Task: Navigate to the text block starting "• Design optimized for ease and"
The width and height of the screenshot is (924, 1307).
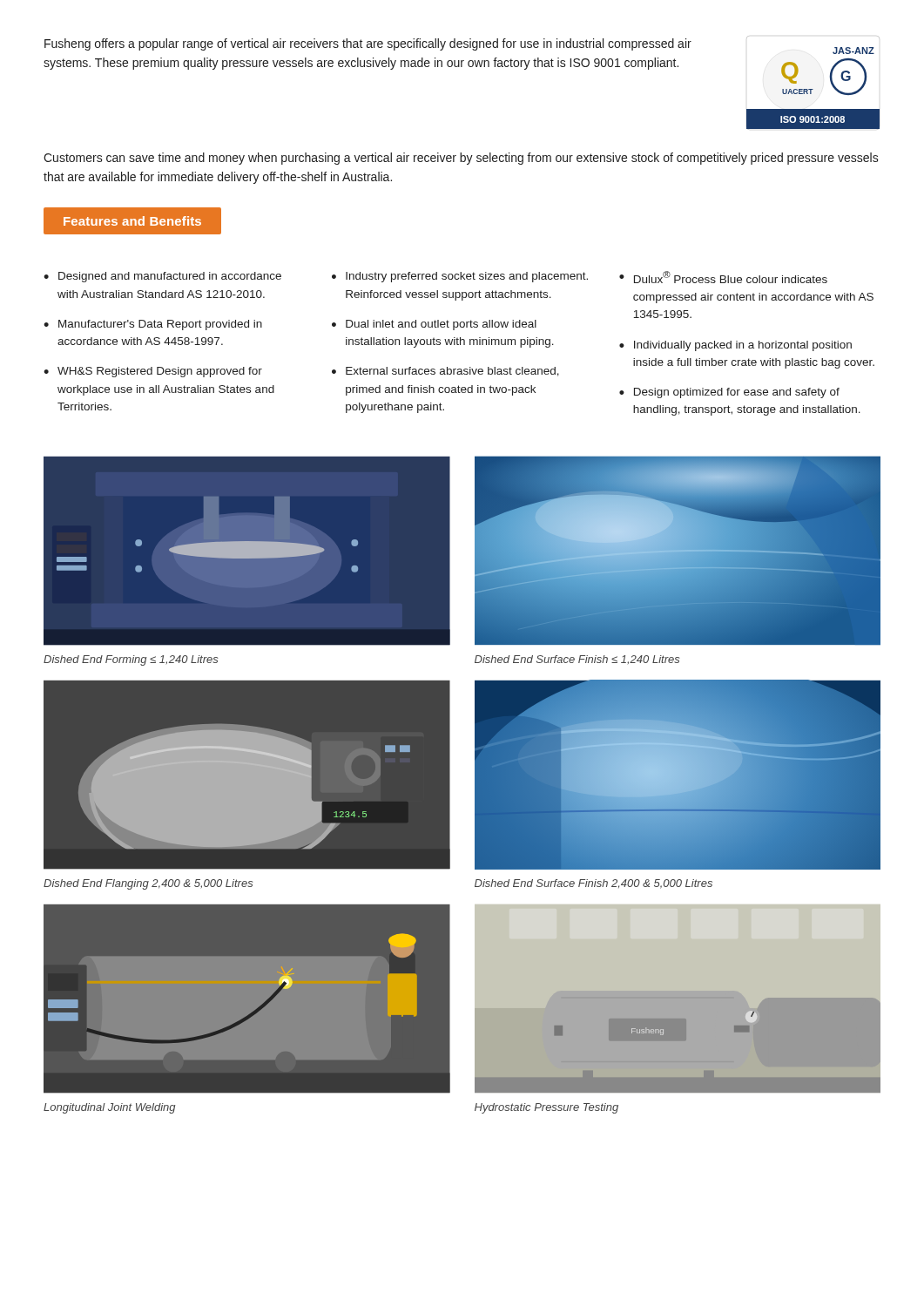Action: click(750, 401)
